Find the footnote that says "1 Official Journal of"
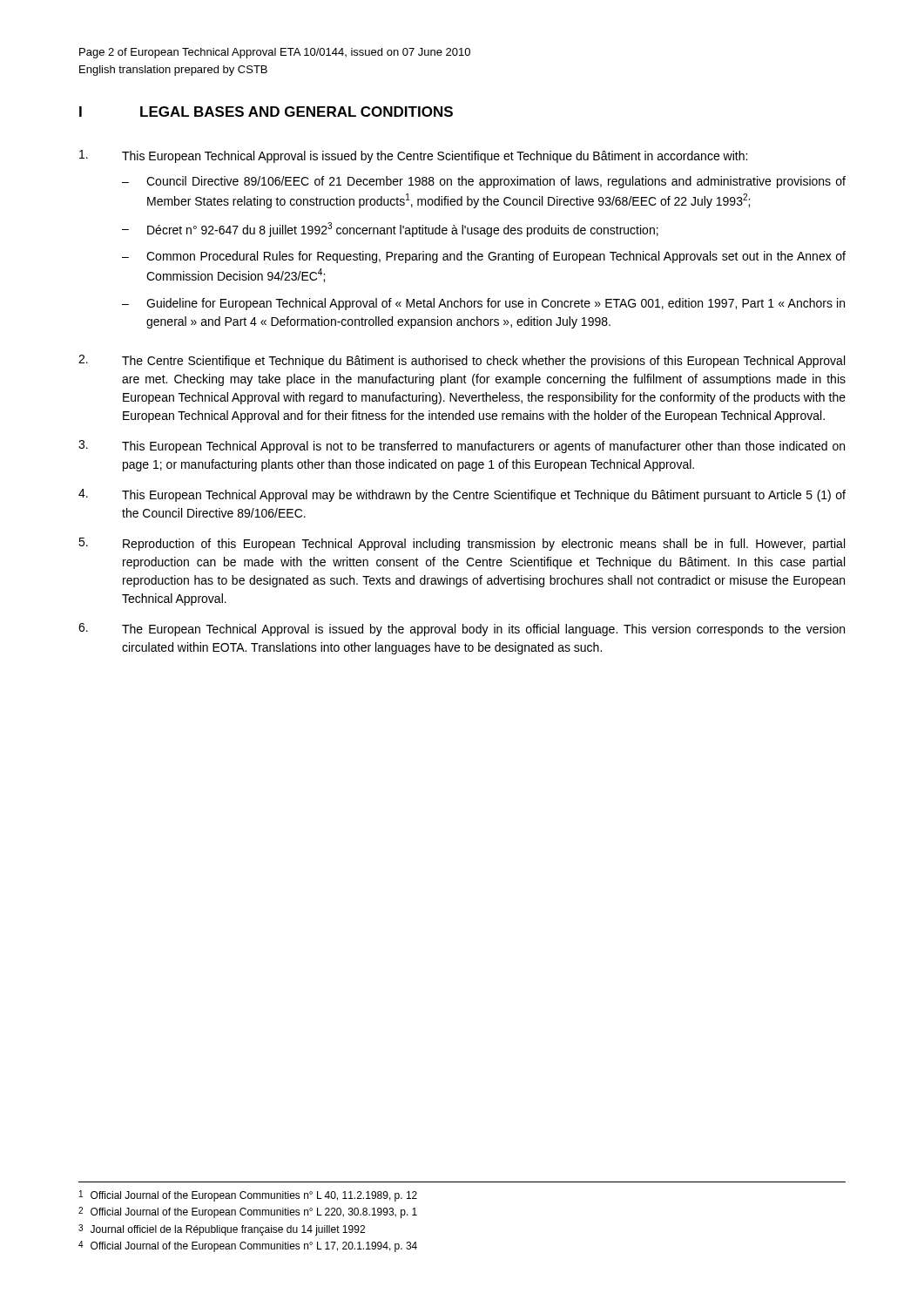924x1307 pixels. [x=248, y=1196]
